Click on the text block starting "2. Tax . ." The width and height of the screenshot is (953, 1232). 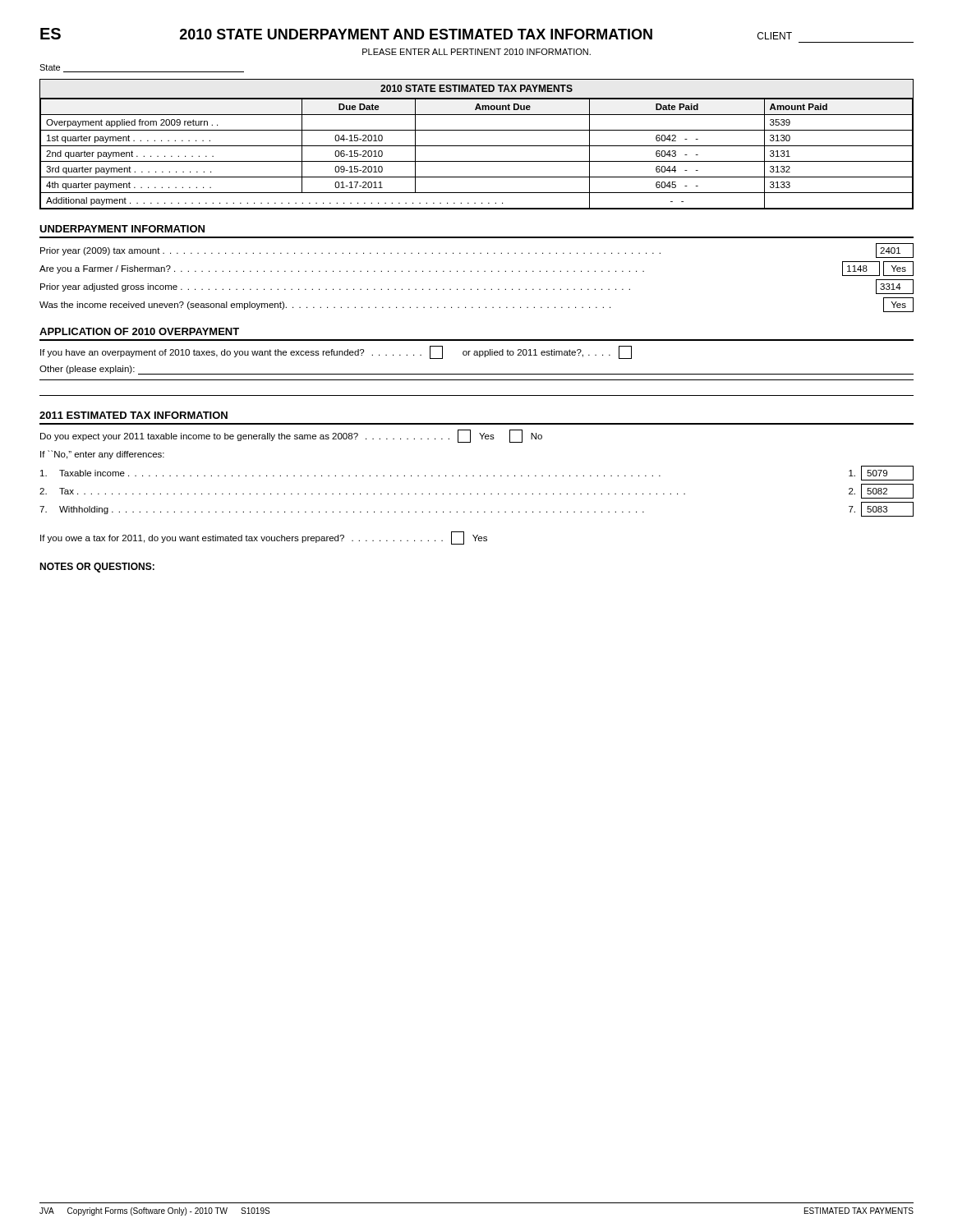pos(476,491)
